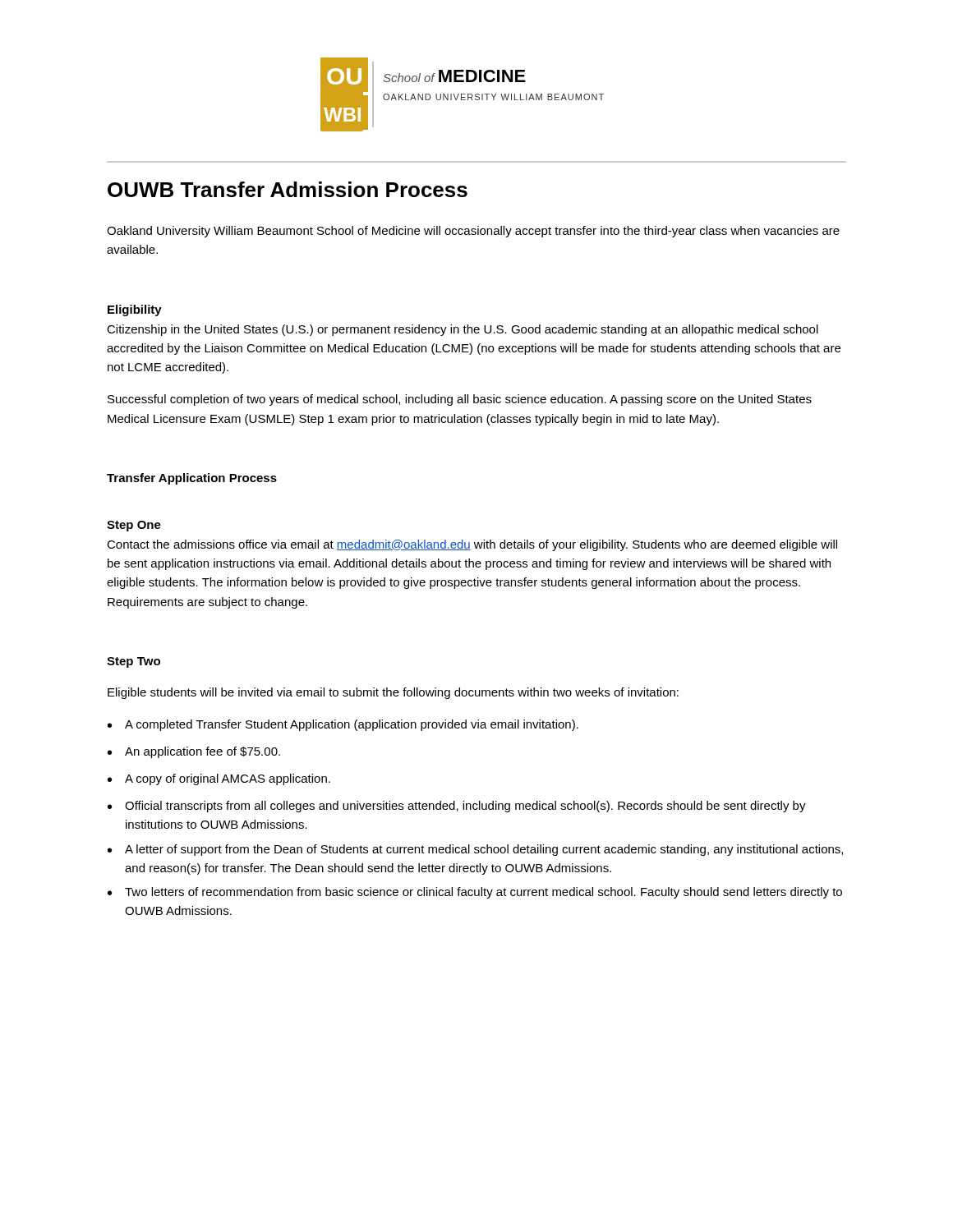Click where it says "Transfer Application Process"
Viewport: 953px width, 1232px height.
pyautogui.click(x=192, y=477)
